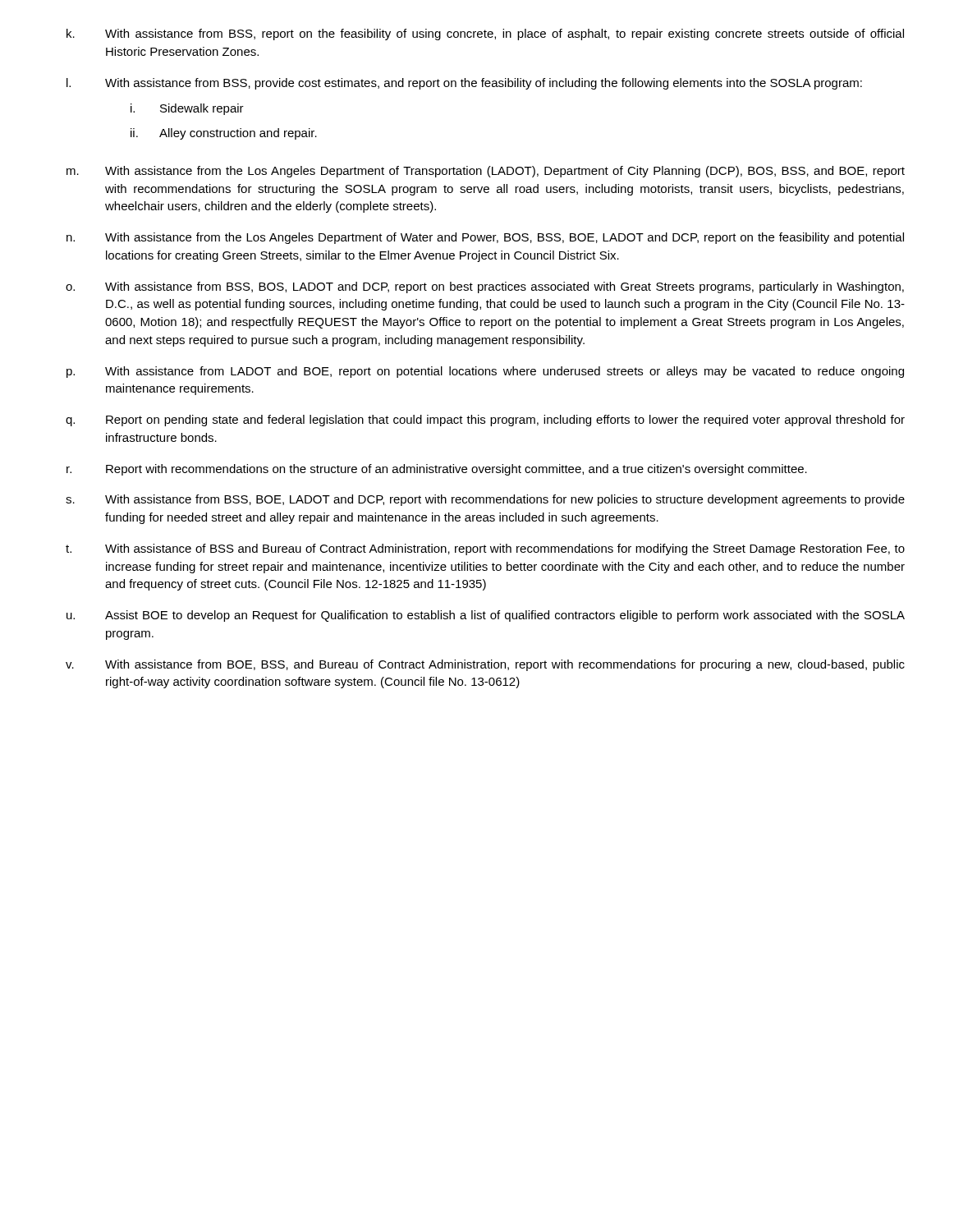Image resolution: width=954 pixels, height=1232 pixels.
Task: Locate the list item containing "u. Assist BOE to develop"
Action: 485,624
